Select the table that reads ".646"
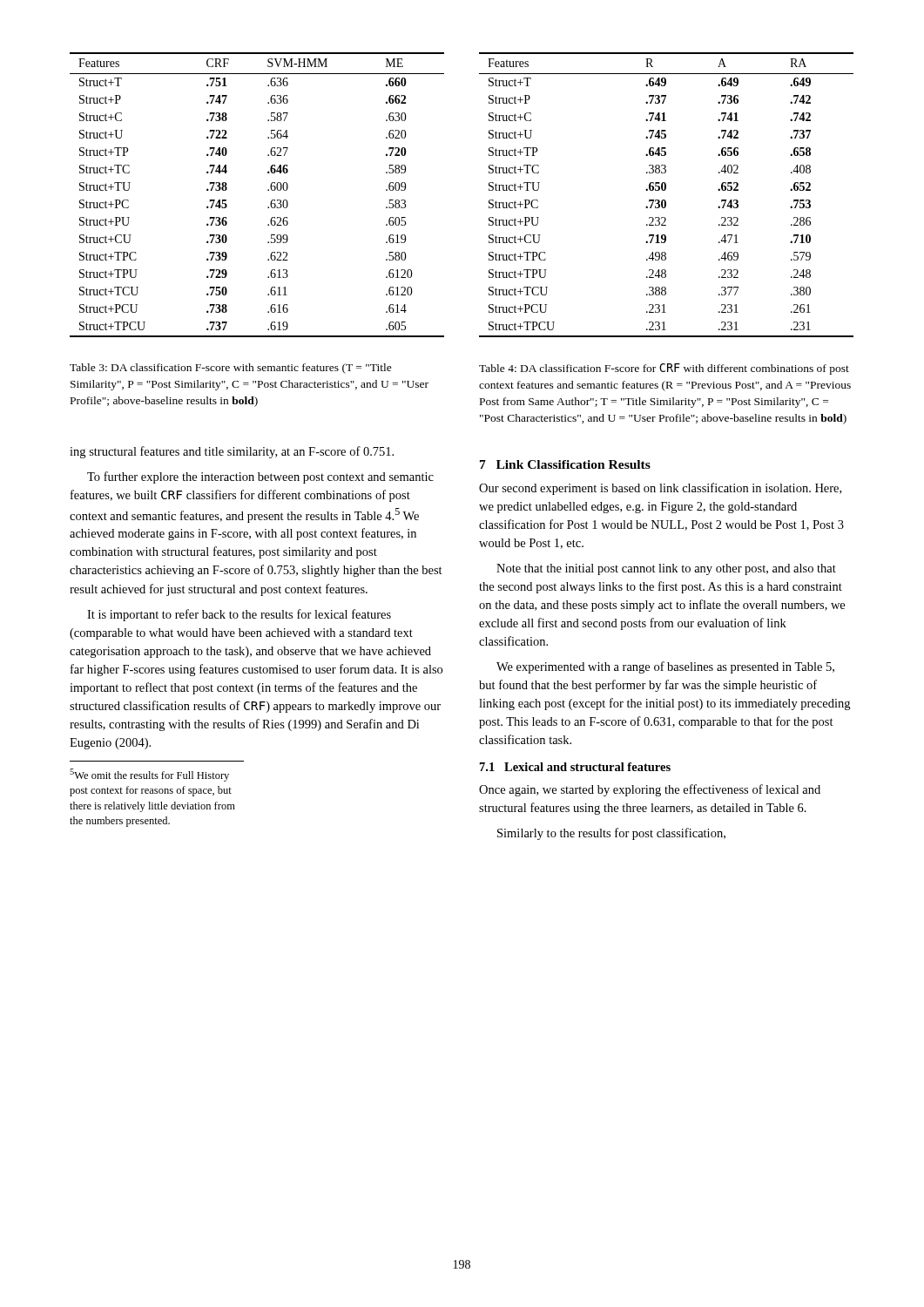Viewport: 924px width, 1307px height. tap(257, 195)
